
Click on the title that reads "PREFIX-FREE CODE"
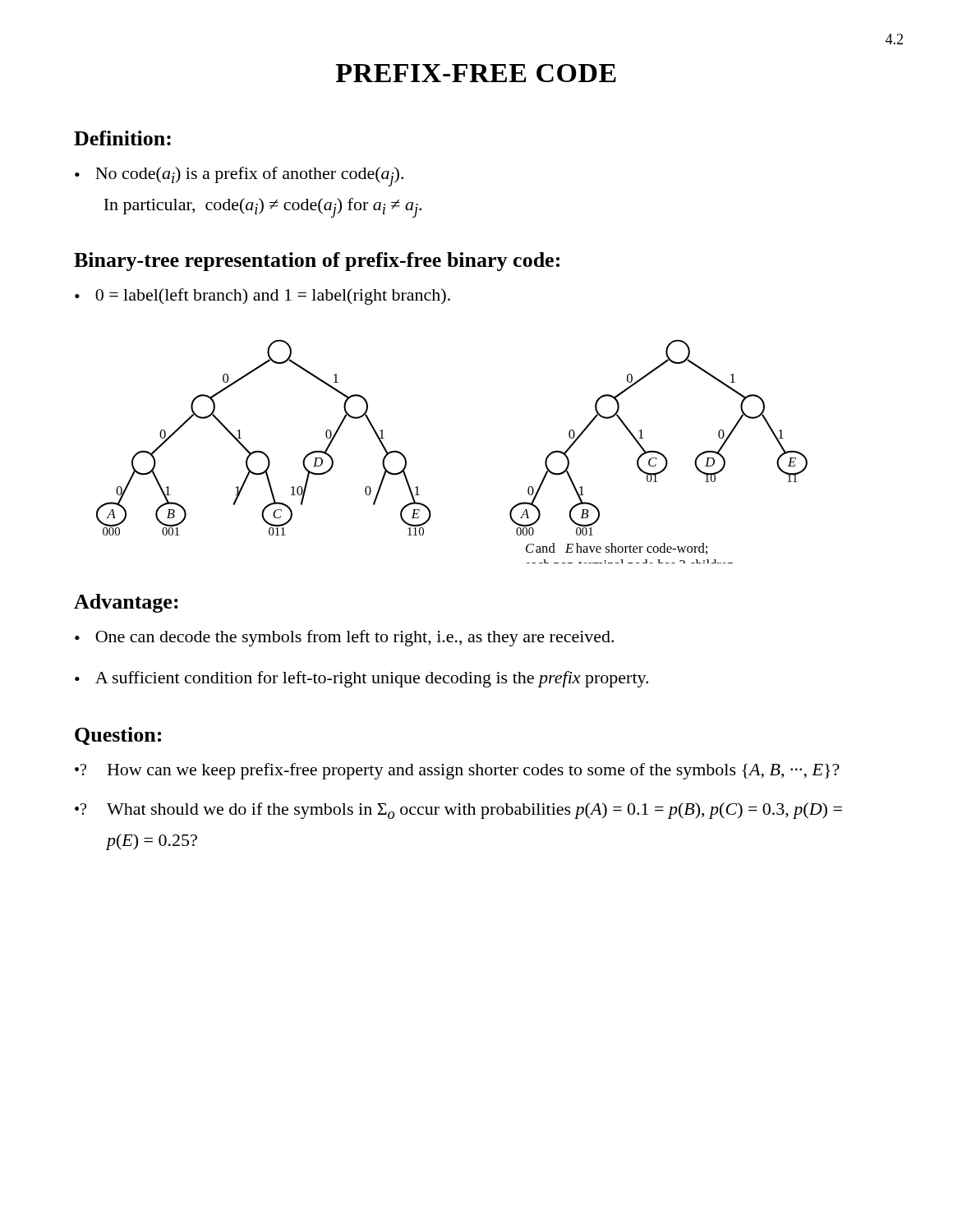coord(476,73)
